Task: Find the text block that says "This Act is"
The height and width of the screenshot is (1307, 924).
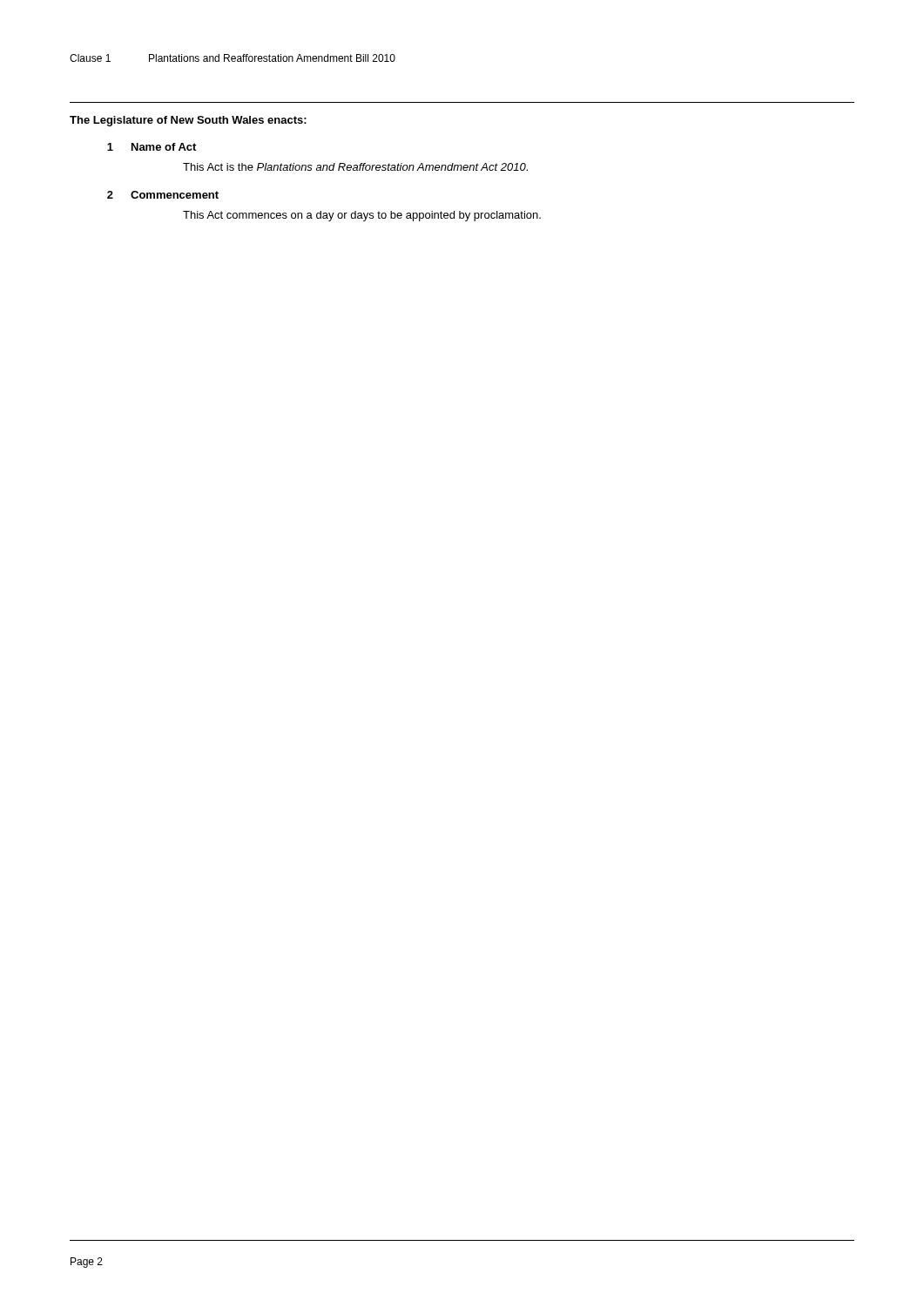Action: click(356, 167)
